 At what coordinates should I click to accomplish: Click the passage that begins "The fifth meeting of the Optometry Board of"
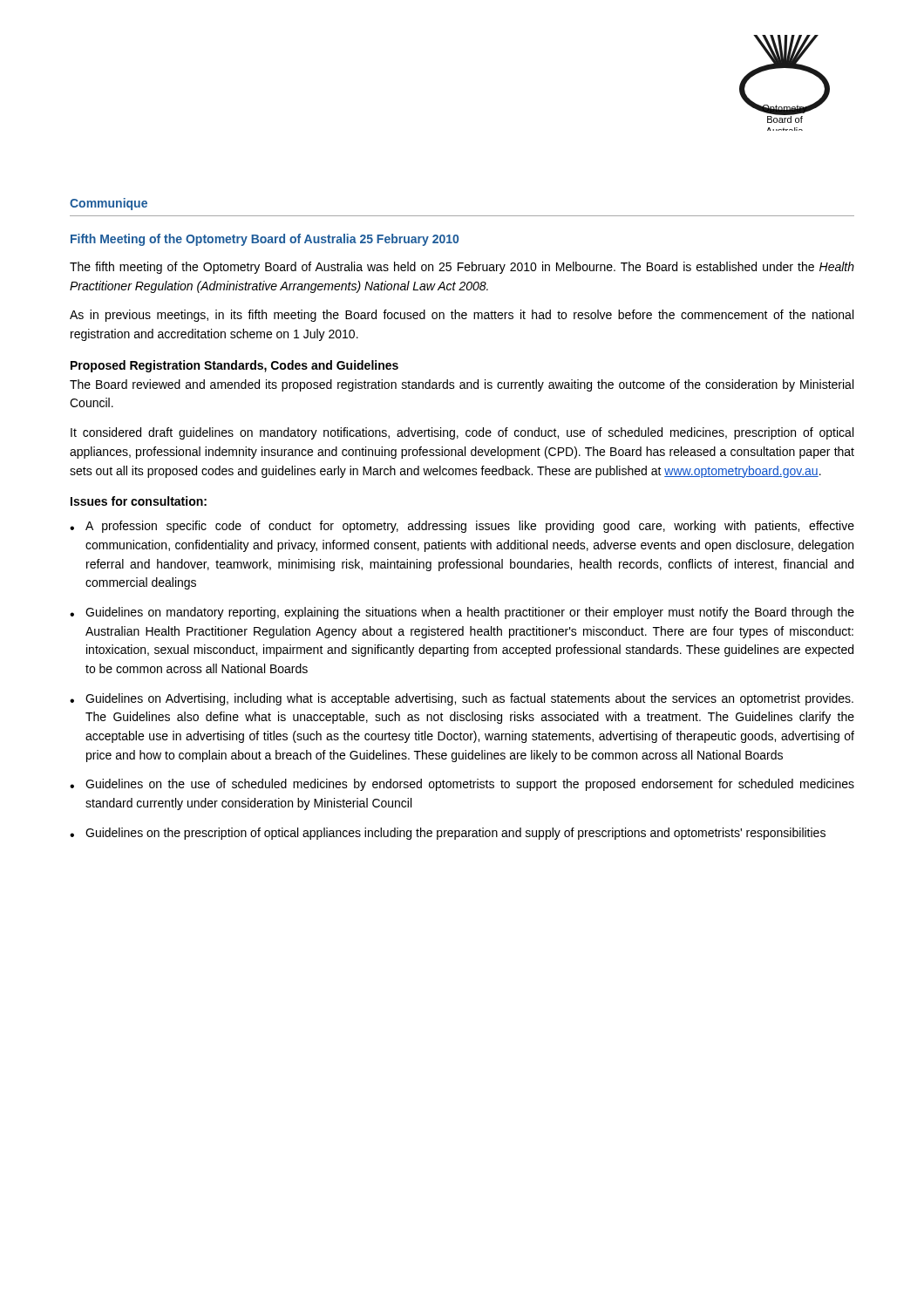coord(462,276)
